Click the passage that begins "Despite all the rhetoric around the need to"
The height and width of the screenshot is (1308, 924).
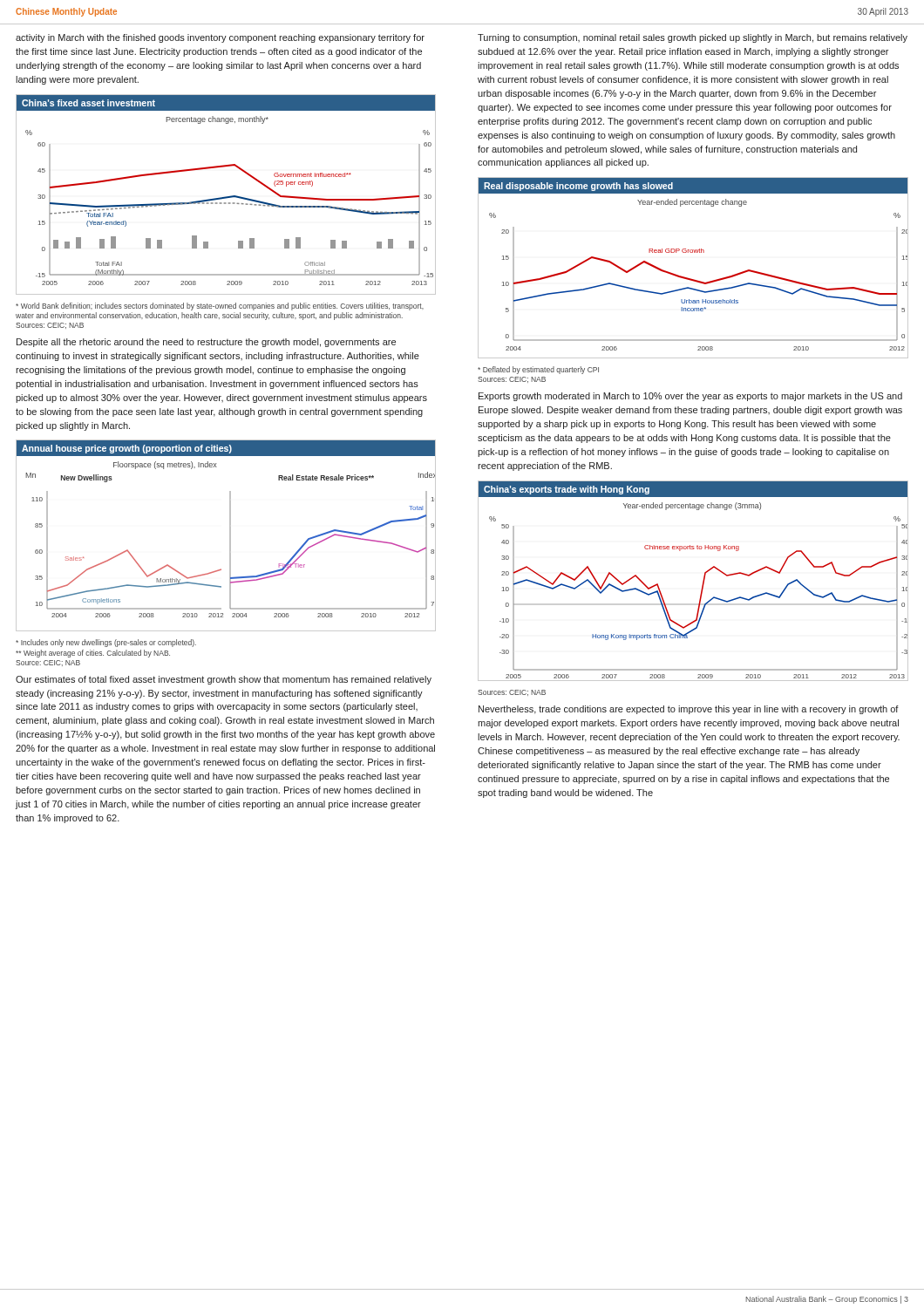221,383
